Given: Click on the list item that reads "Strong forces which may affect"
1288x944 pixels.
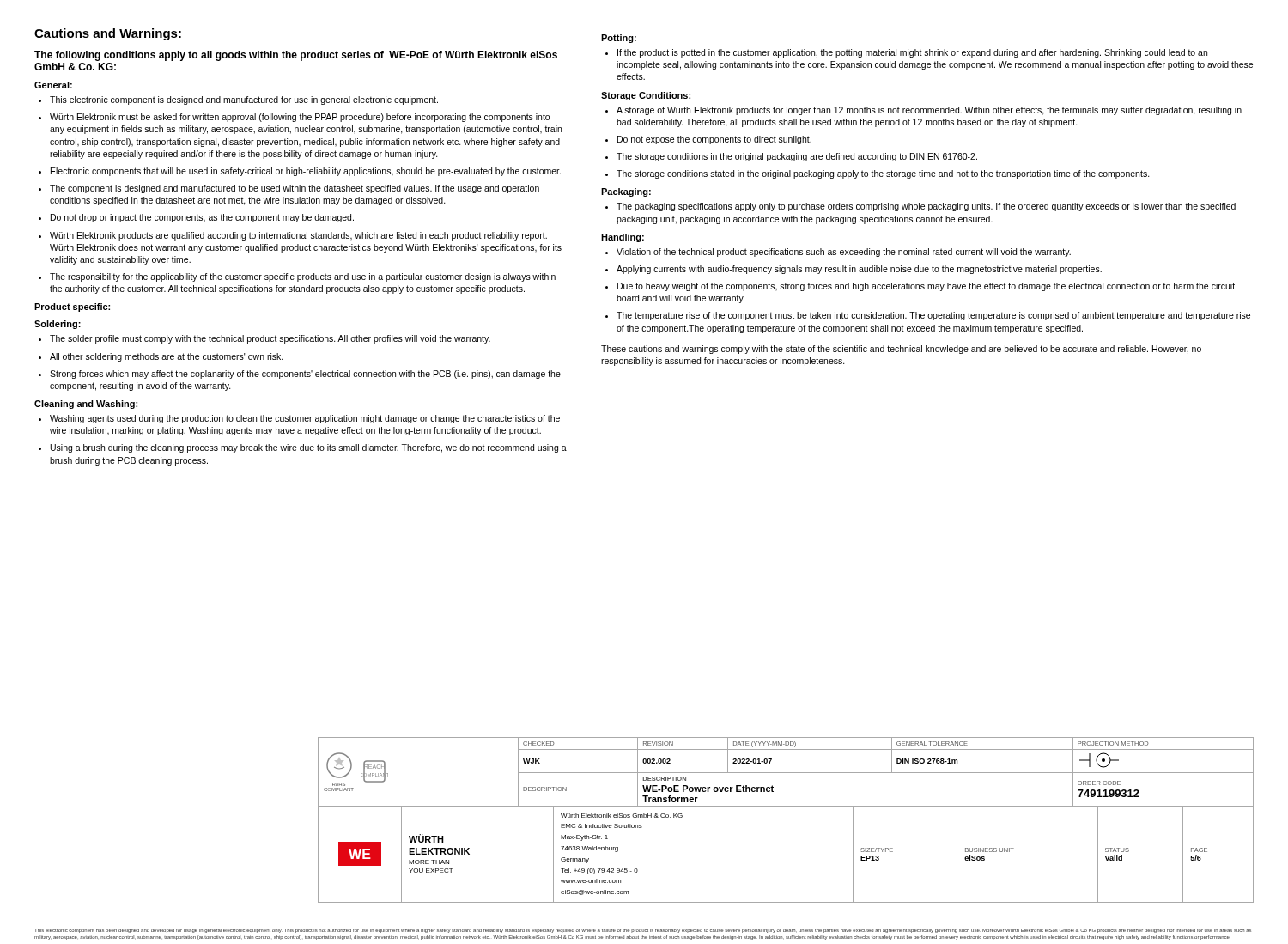Looking at the screenshot, I should (x=301, y=380).
